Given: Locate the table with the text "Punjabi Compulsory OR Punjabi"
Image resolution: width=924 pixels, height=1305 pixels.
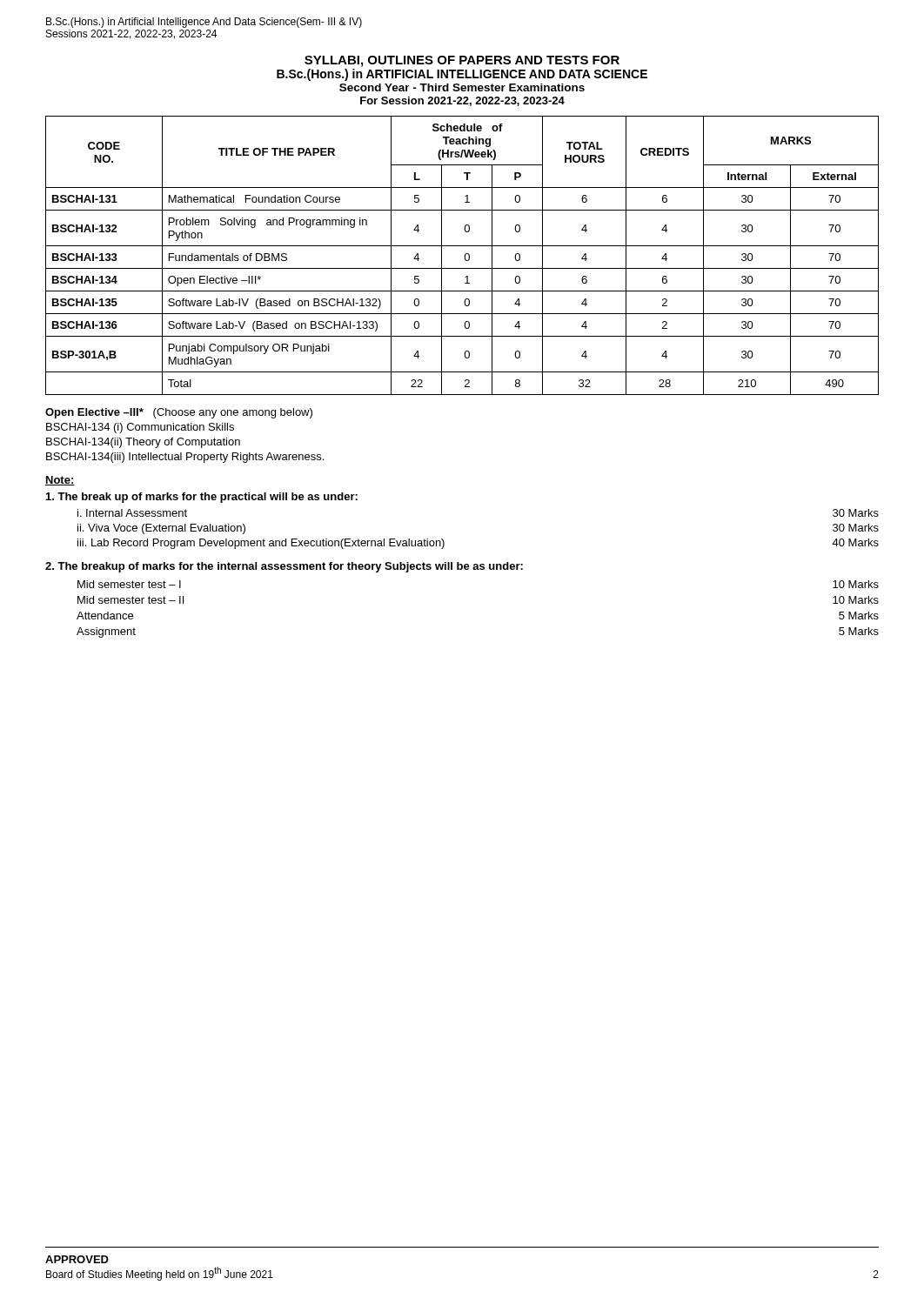Looking at the screenshot, I should pos(462,255).
